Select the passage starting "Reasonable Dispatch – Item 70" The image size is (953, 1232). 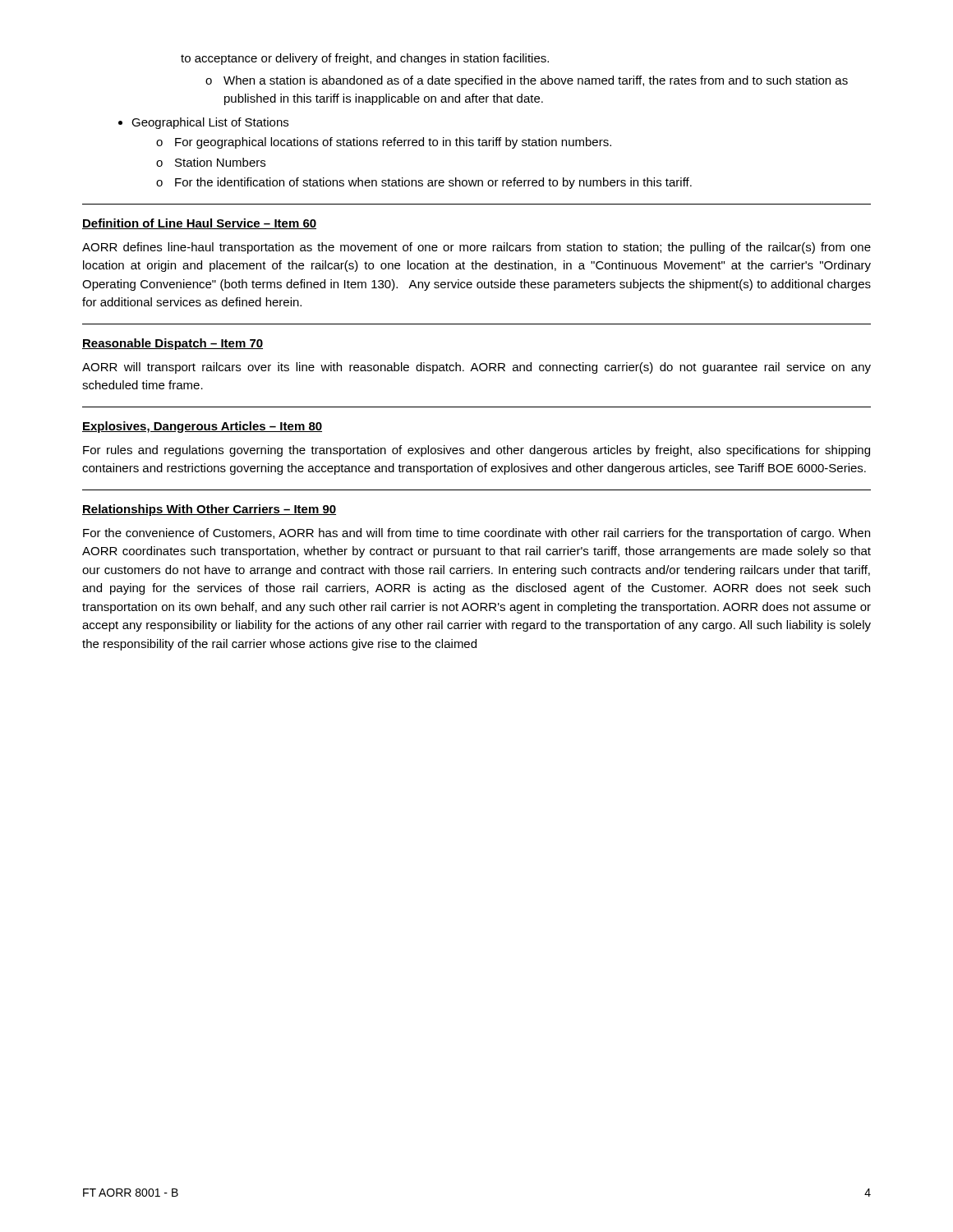pos(173,342)
